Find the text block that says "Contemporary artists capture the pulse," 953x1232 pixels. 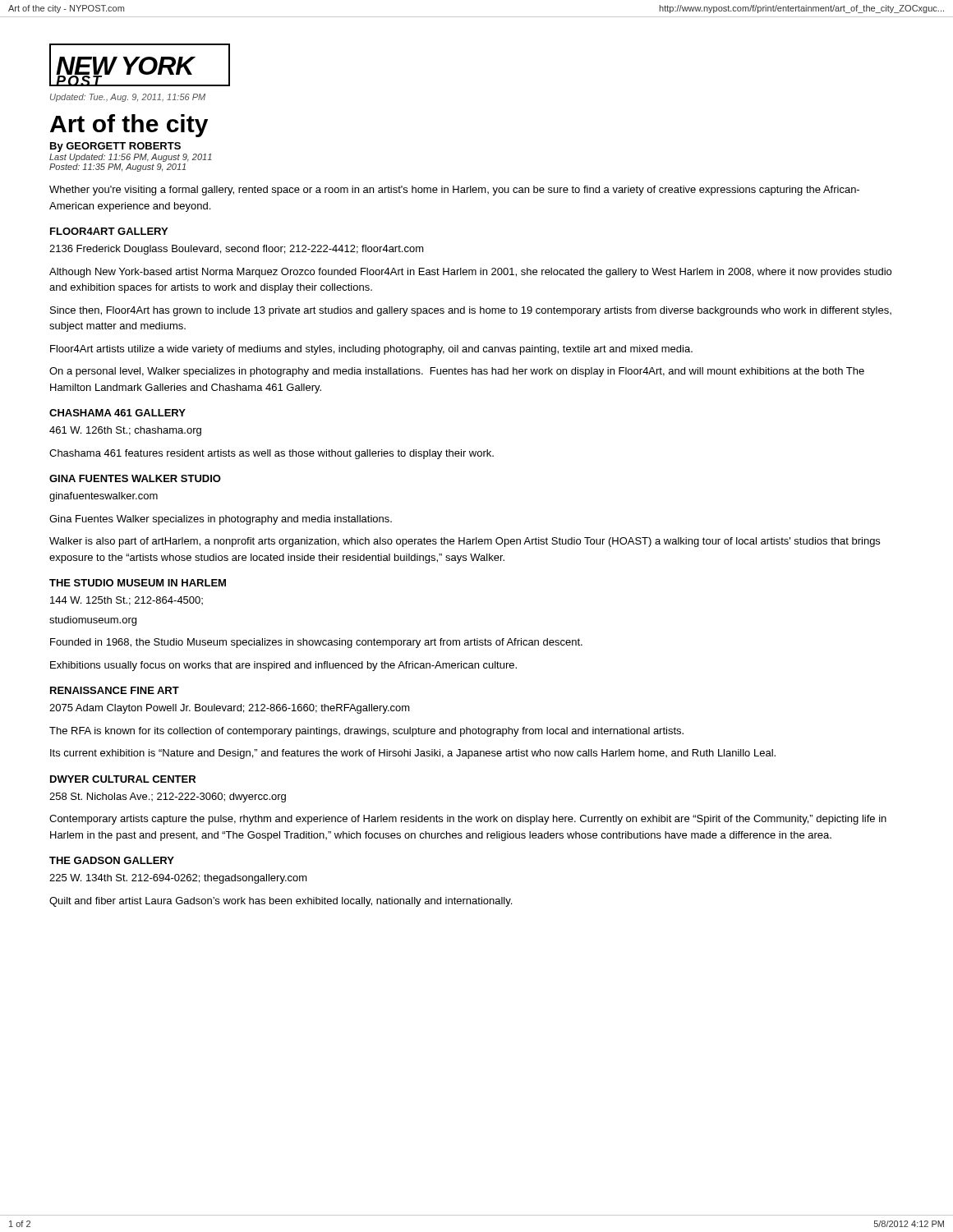point(468,826)
